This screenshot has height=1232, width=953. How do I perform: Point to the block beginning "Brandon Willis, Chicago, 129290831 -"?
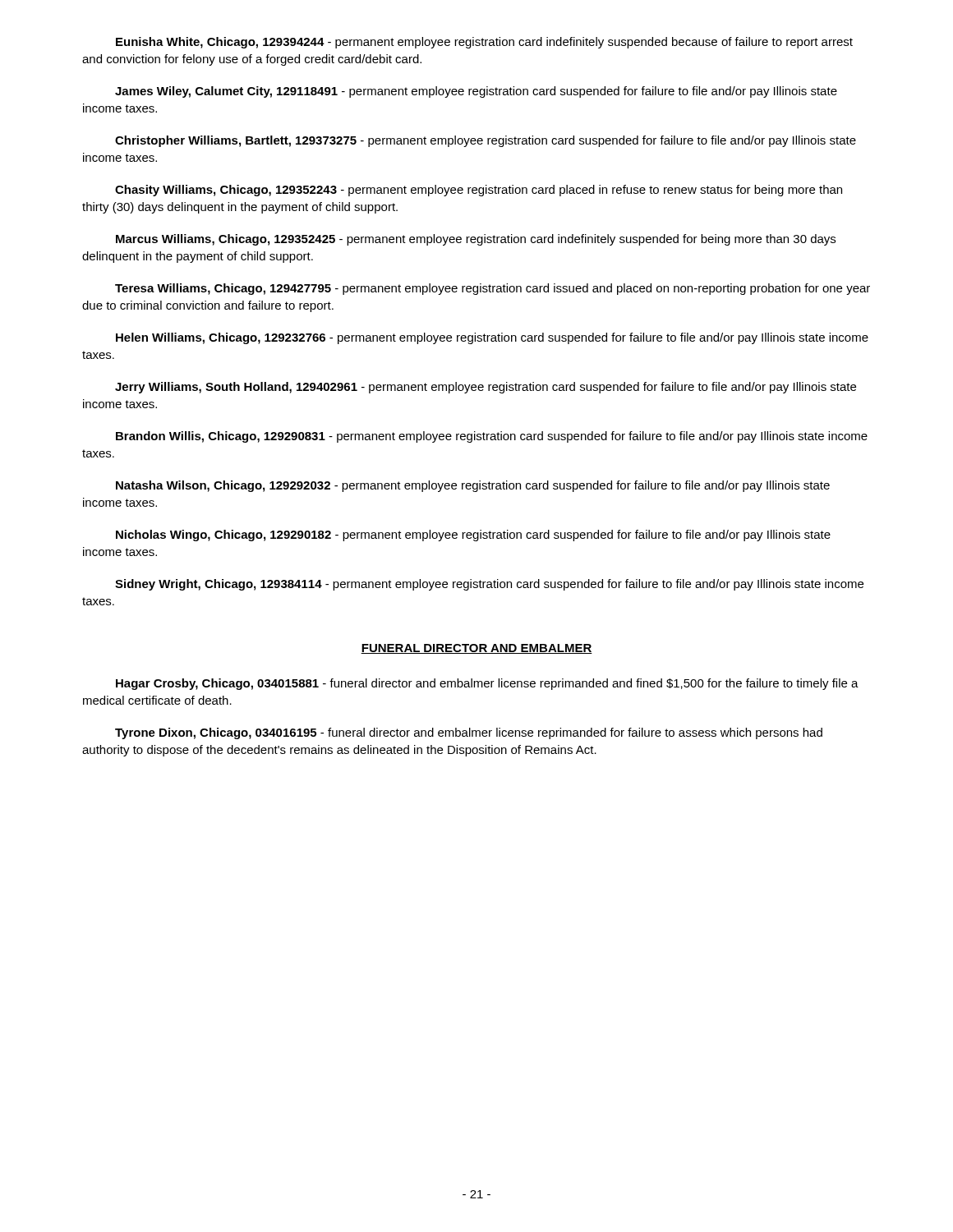pos(476,444)
